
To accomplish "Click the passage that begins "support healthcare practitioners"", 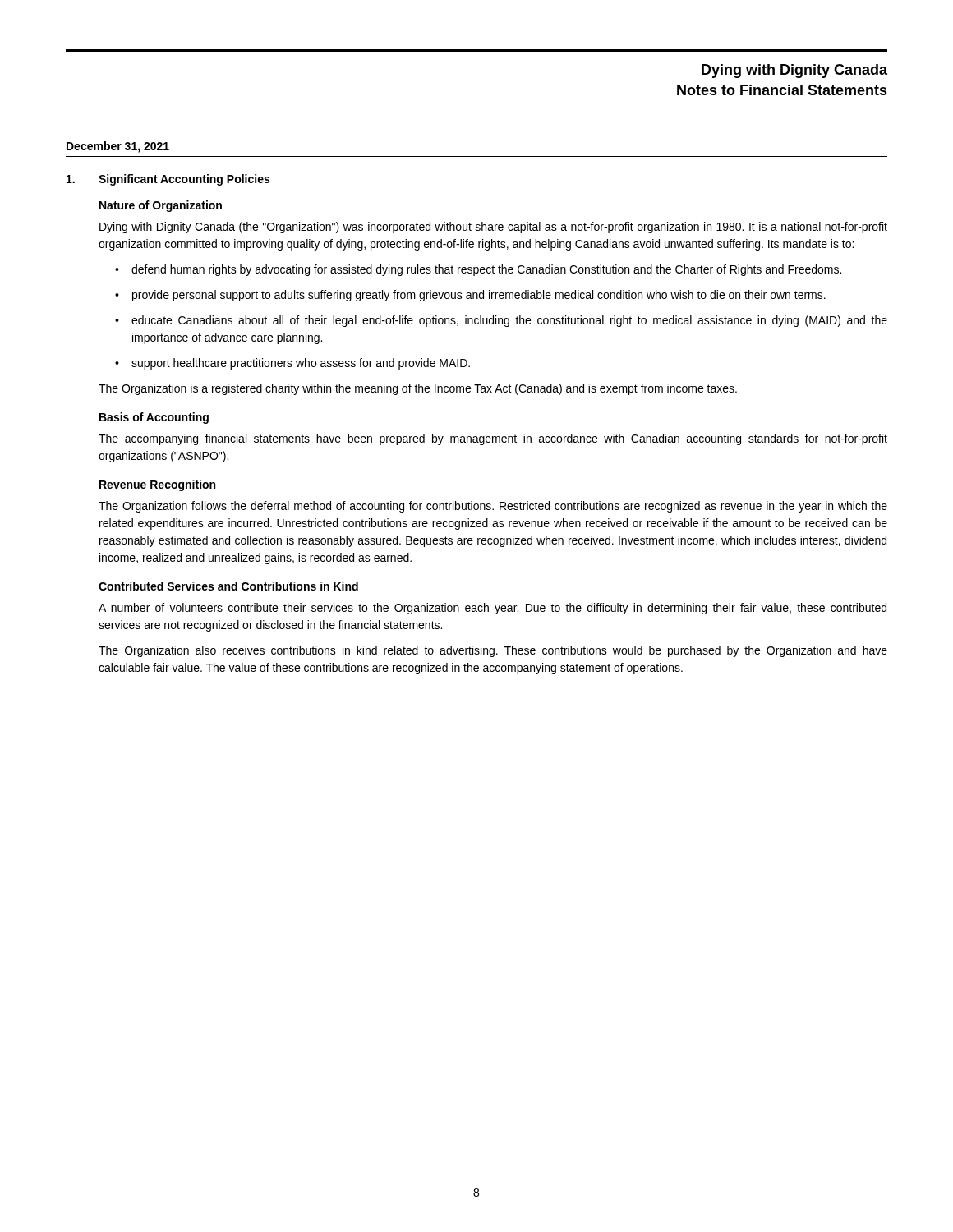I will coord(301,363).
